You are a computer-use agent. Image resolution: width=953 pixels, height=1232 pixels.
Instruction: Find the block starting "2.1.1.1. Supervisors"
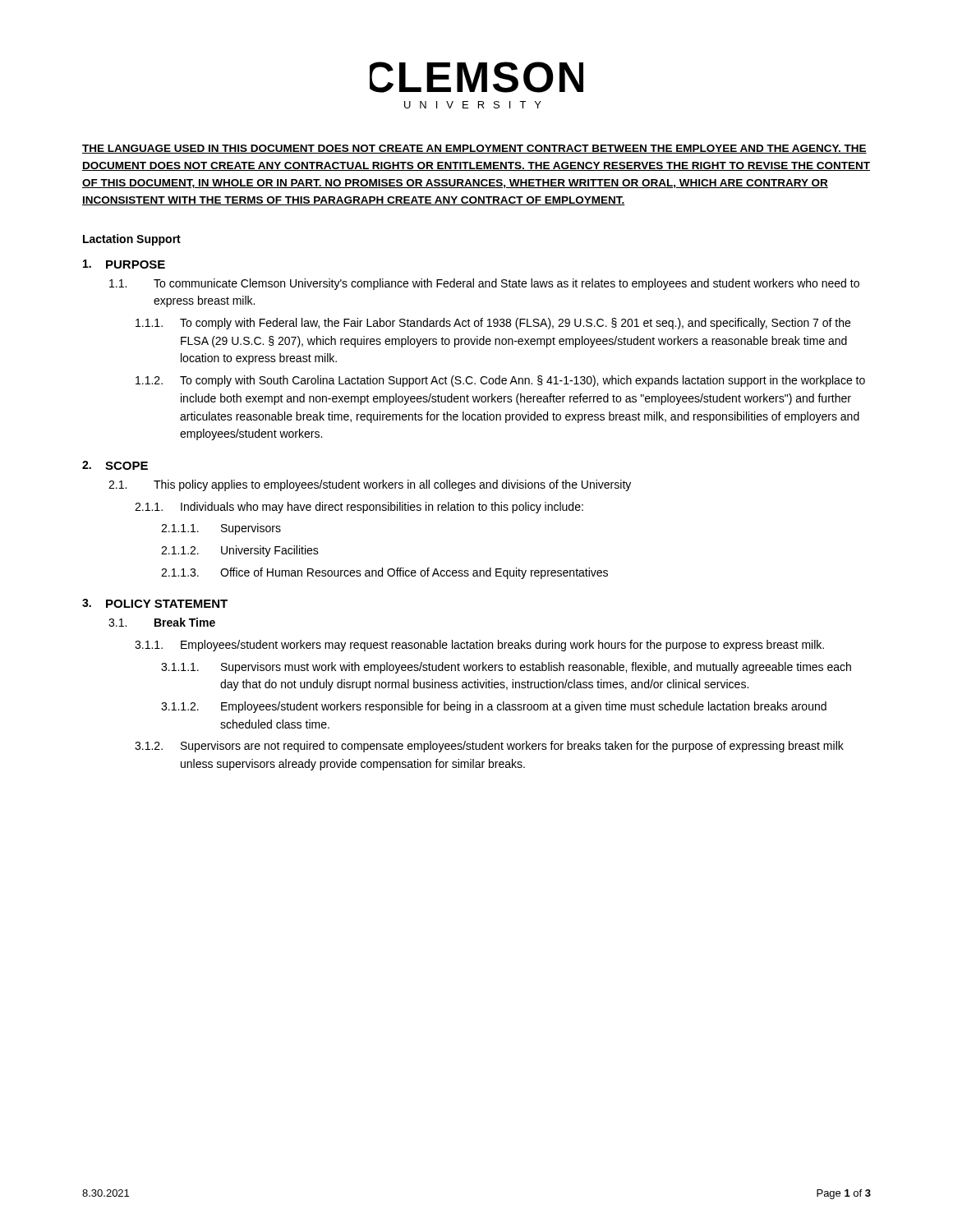point(221,529)
